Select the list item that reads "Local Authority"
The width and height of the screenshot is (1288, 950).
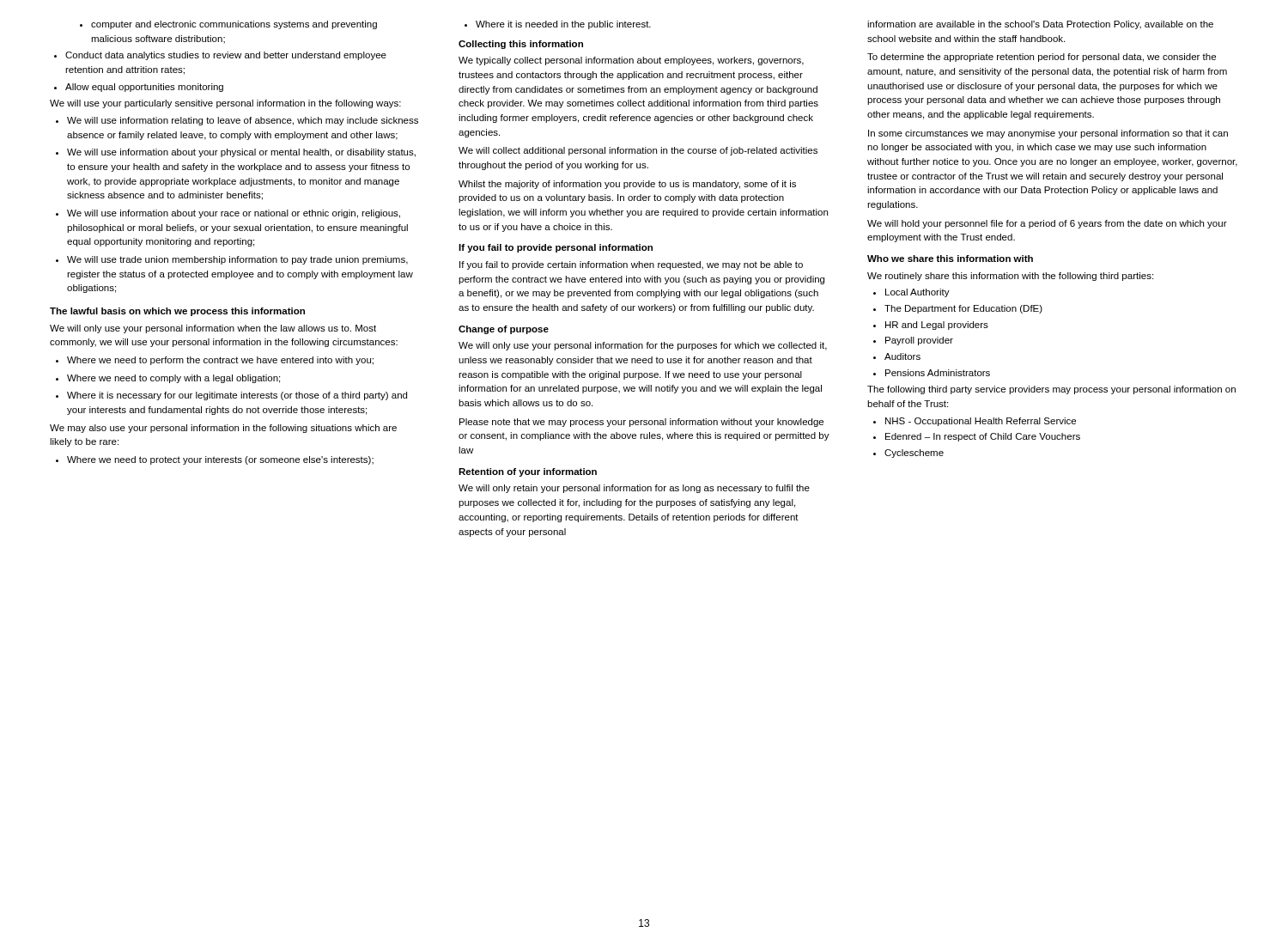click(917, 293)
